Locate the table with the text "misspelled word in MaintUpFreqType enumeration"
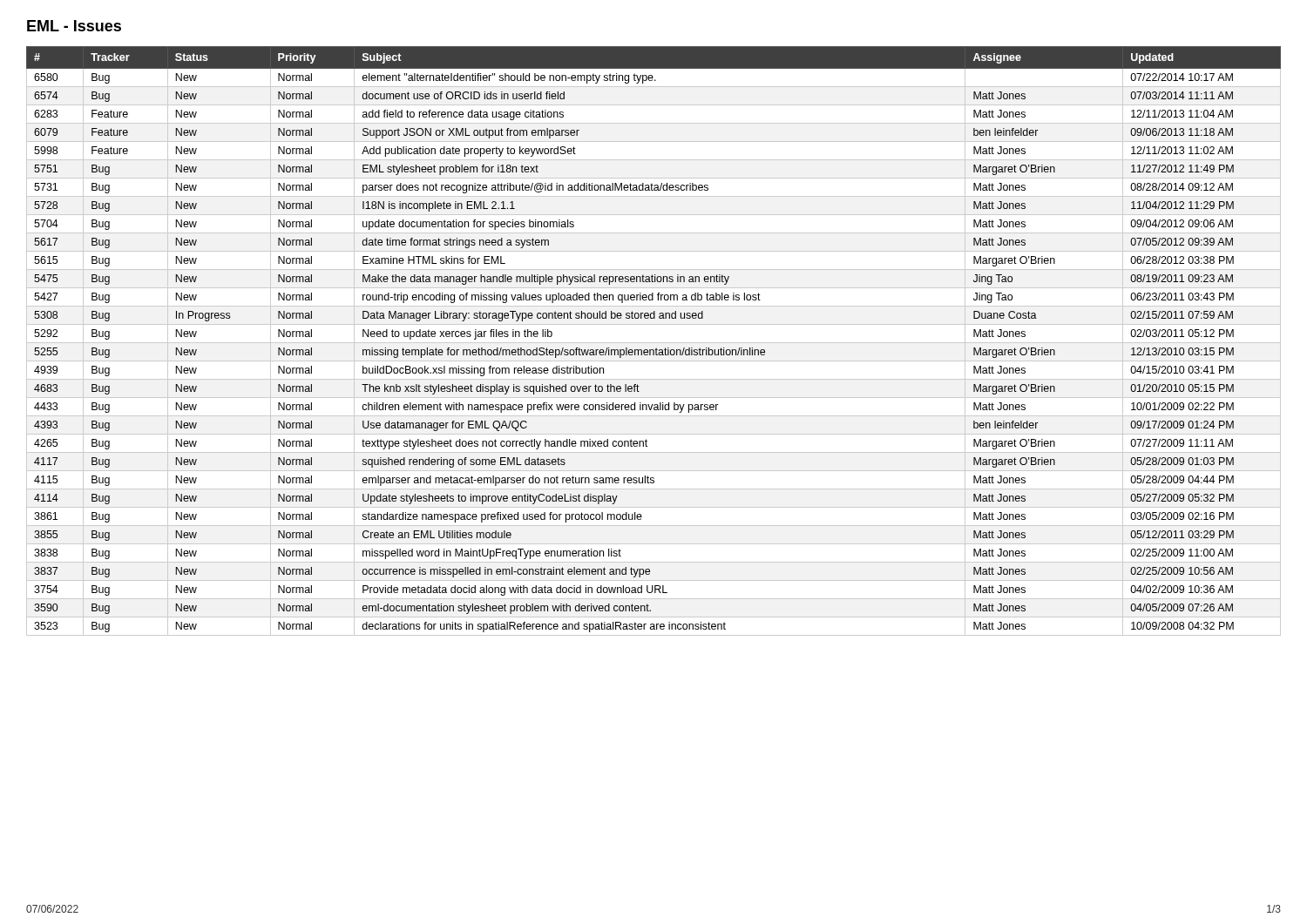Viewport: 1307px width, 924px height. [654, 341]
